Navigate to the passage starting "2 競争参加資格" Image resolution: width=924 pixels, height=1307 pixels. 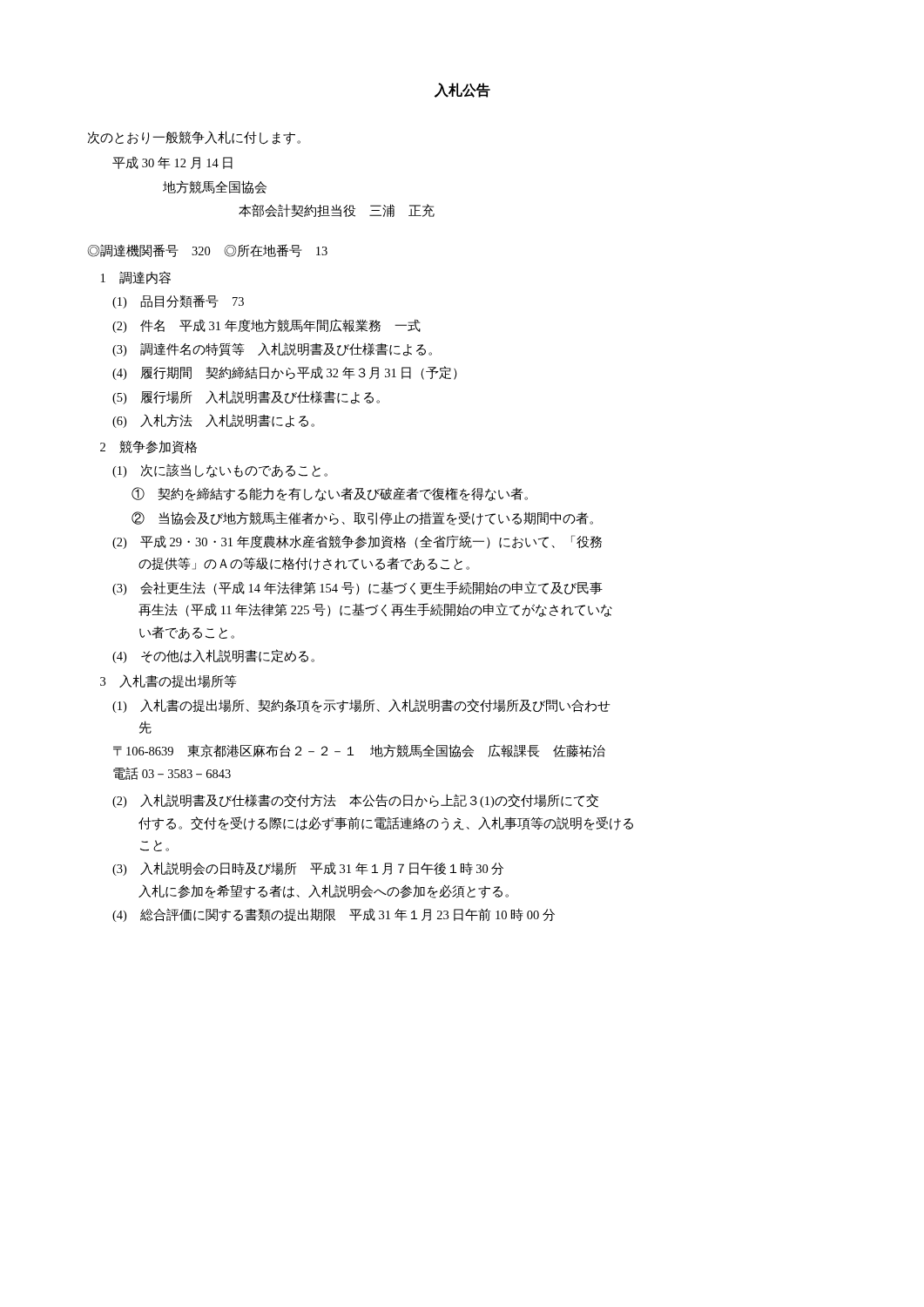point(149,447)
